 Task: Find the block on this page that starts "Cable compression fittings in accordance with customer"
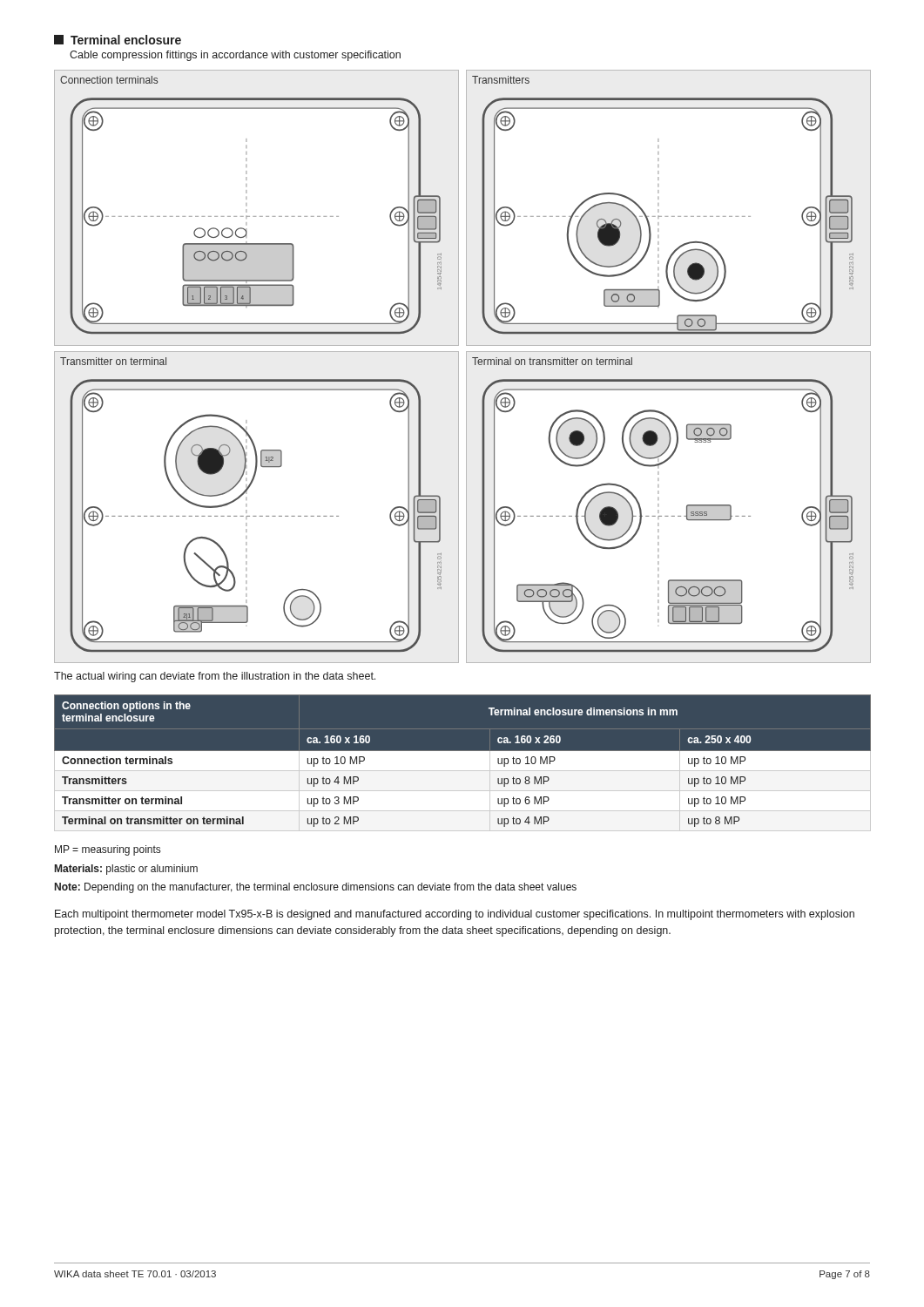[235, 55]
